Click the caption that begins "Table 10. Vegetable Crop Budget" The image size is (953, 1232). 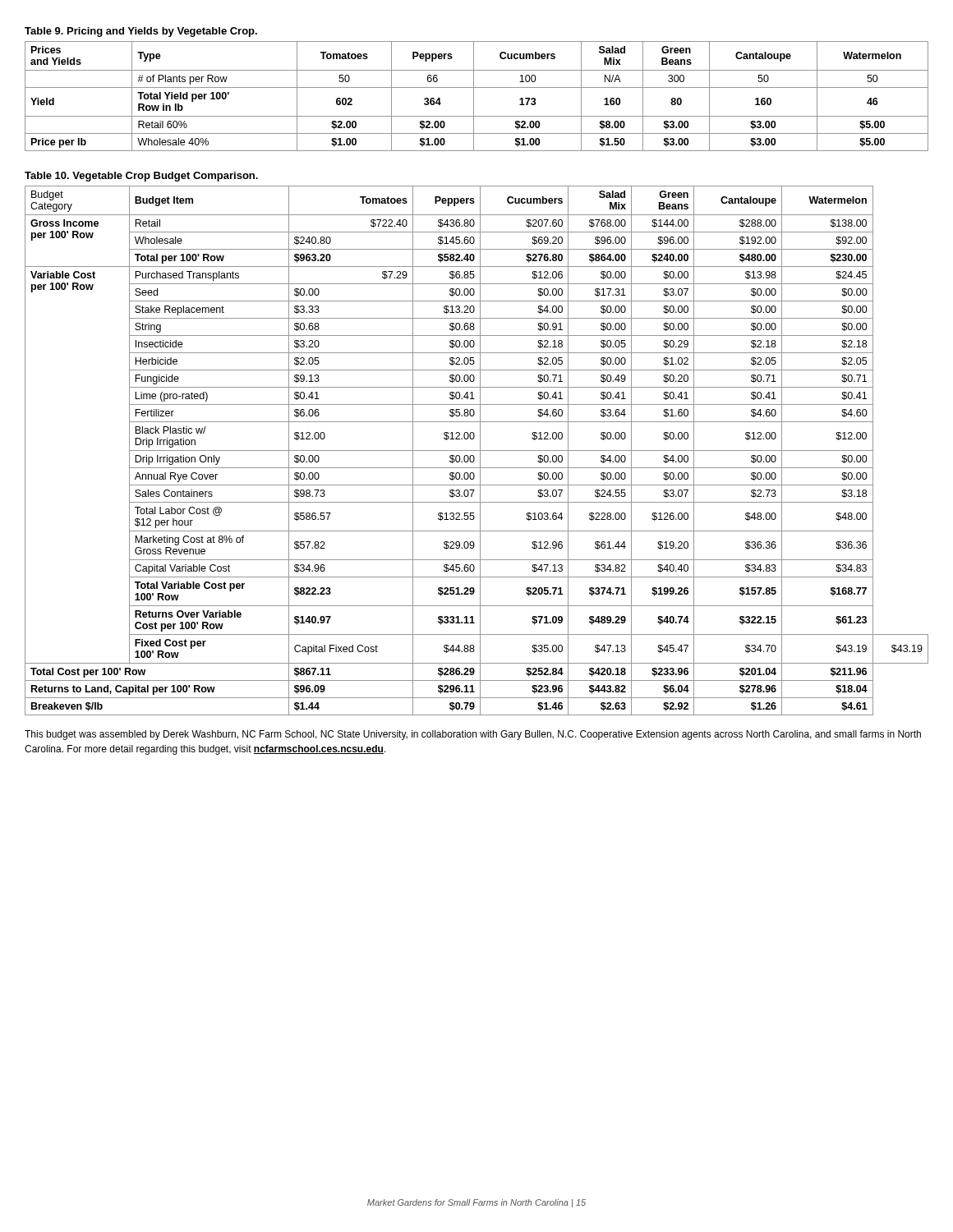[141, 175]
